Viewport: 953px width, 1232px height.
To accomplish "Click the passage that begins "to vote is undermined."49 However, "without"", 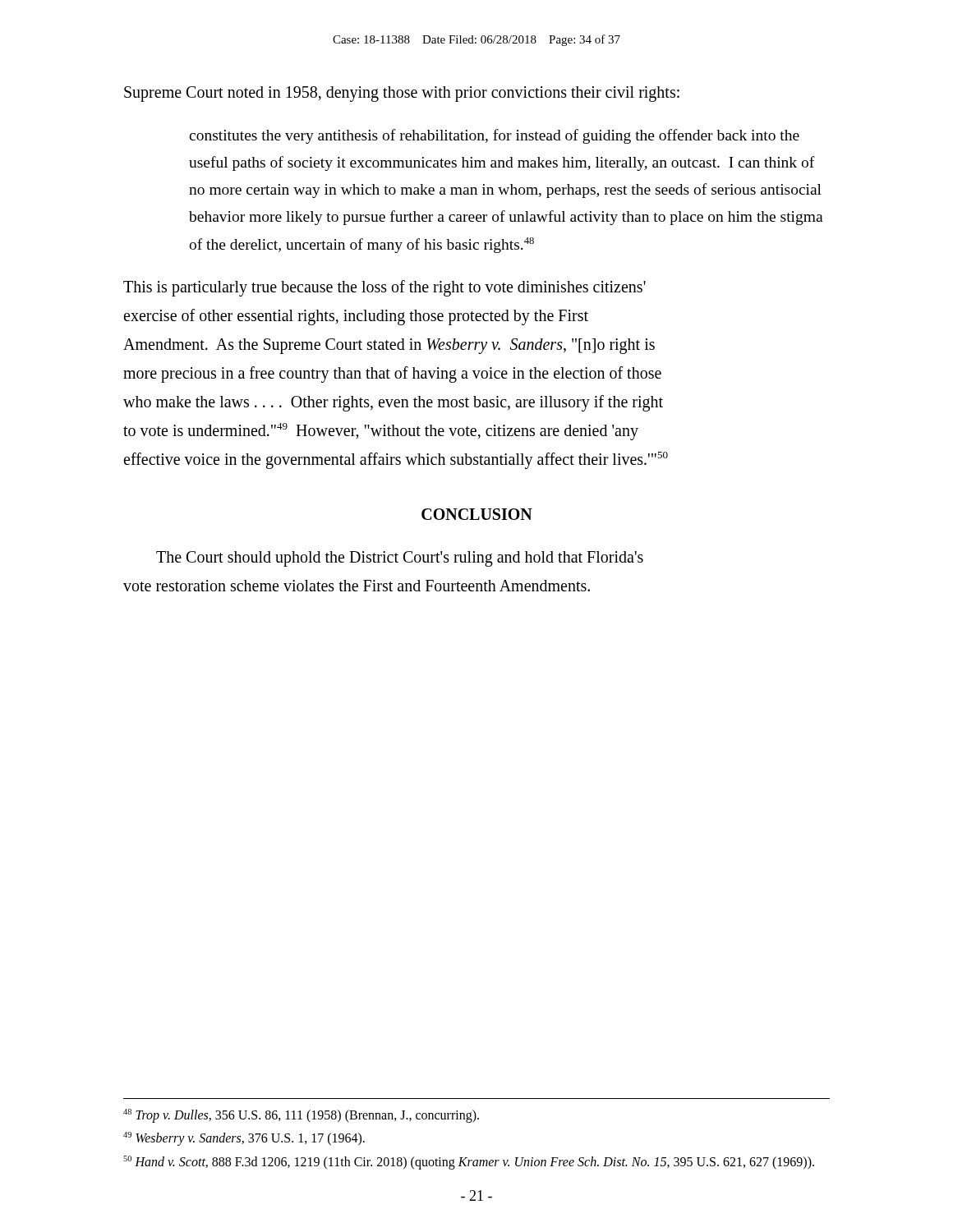I will pos(381,429).
